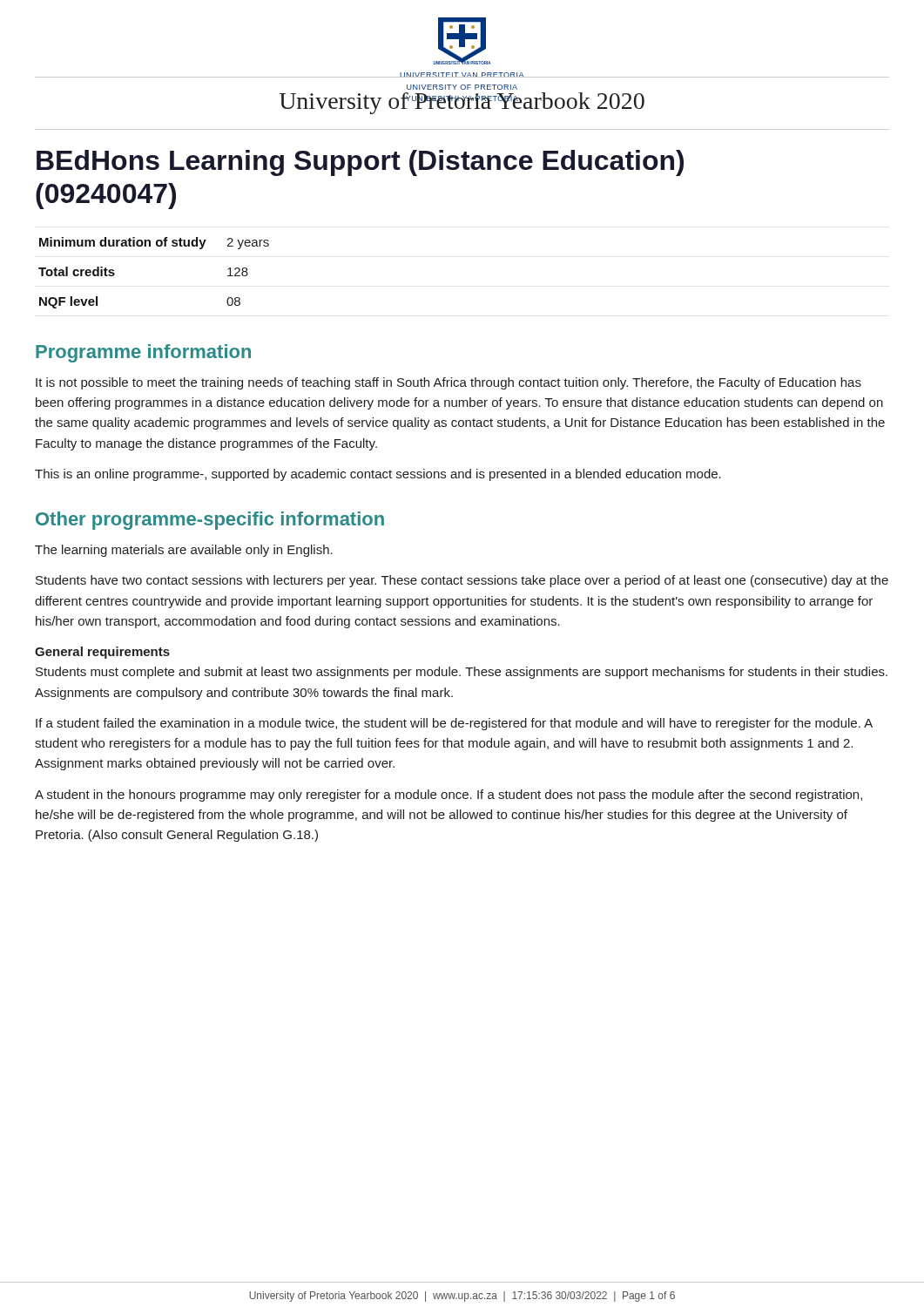Viewport: 924px width, 1307px height.
Task: Select the section header that says "Other programme-specific information"
Action: [x=210, y=519]
